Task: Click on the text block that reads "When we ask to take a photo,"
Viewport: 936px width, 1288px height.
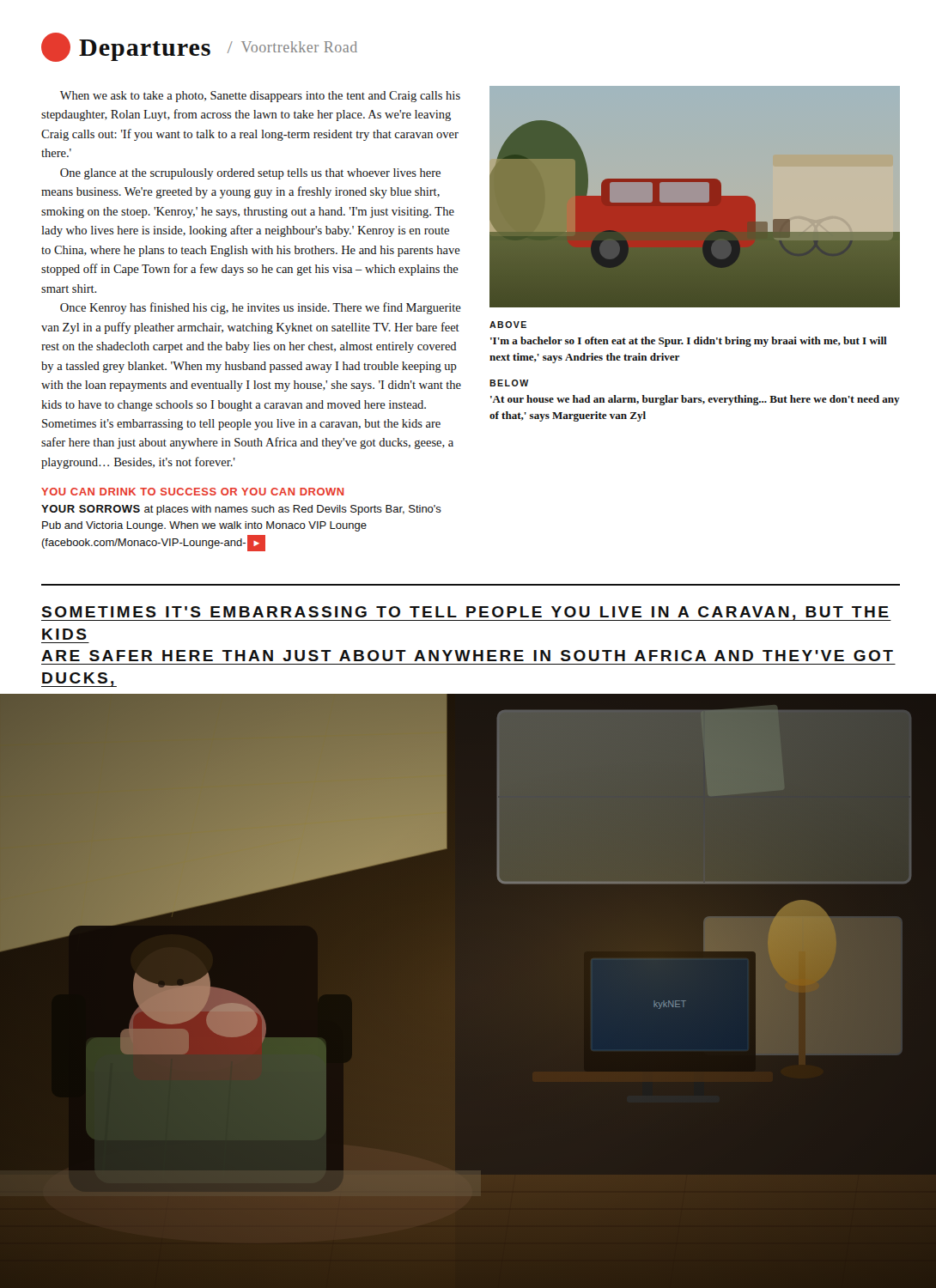Action: [x=252, y=279]
